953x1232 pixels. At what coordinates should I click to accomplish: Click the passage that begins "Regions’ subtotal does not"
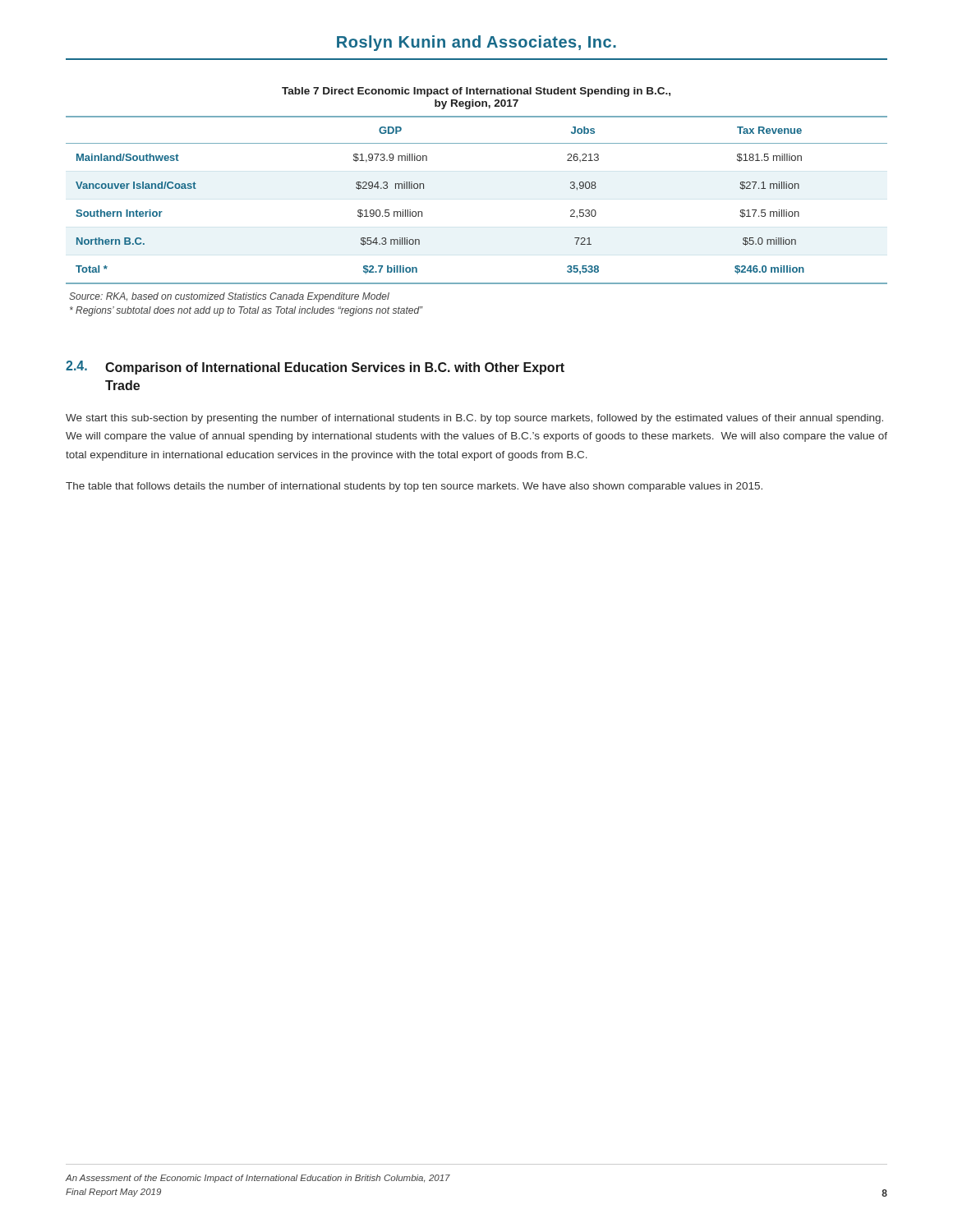[246, 310]
